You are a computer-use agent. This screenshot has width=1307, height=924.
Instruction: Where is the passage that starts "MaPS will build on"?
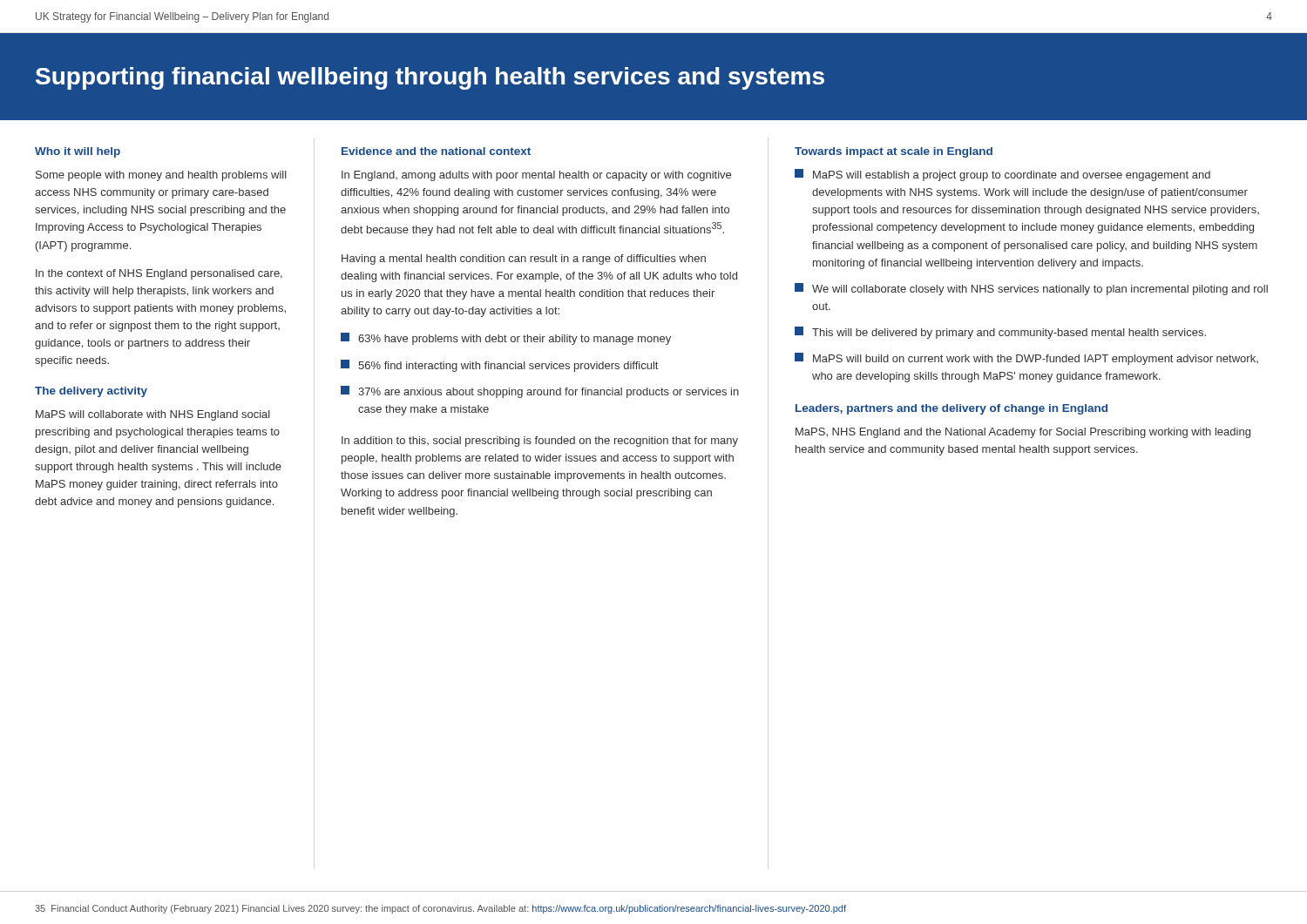pos(1033,368)
